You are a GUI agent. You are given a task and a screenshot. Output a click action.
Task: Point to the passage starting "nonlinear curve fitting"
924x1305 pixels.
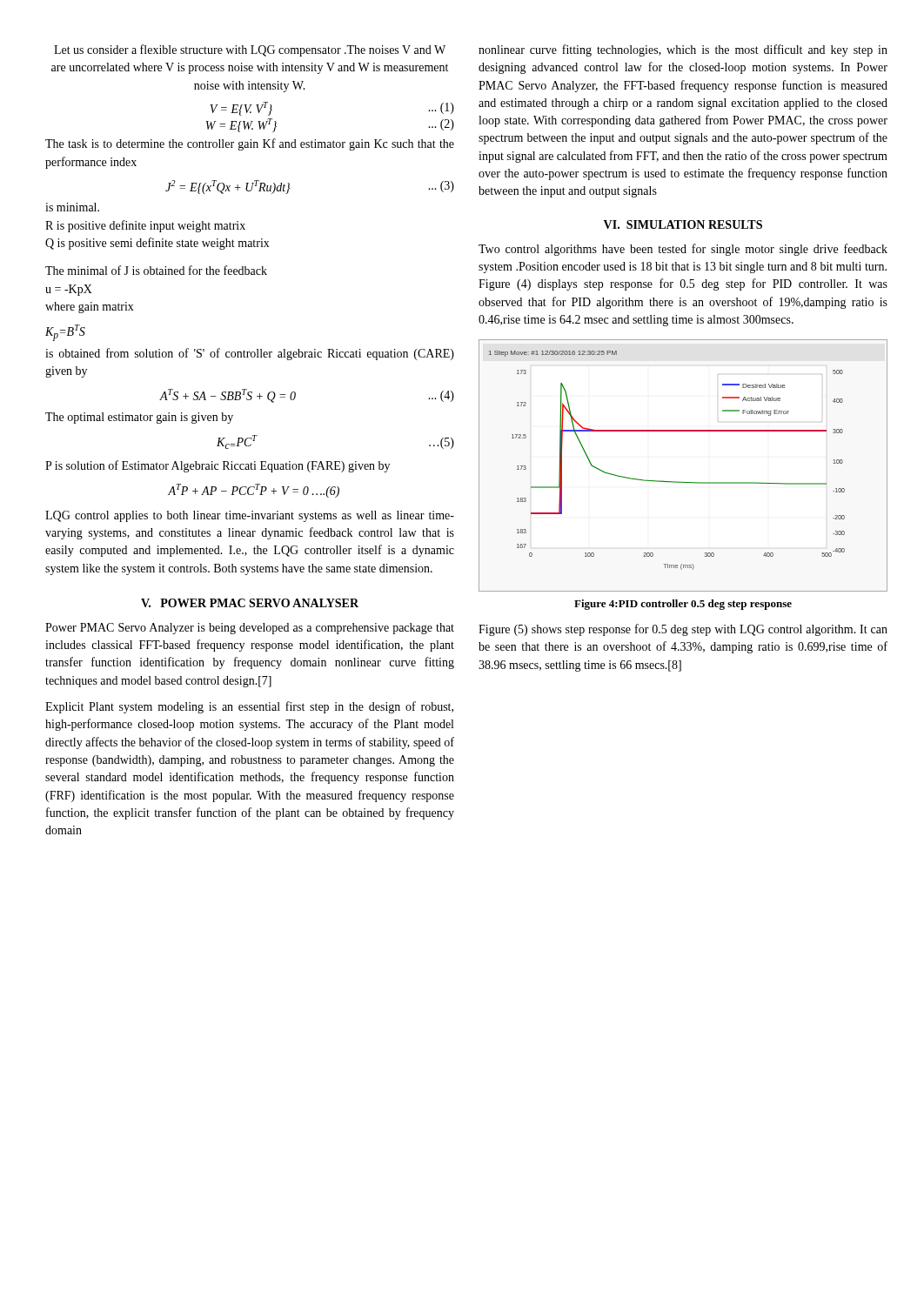(683, 121)
